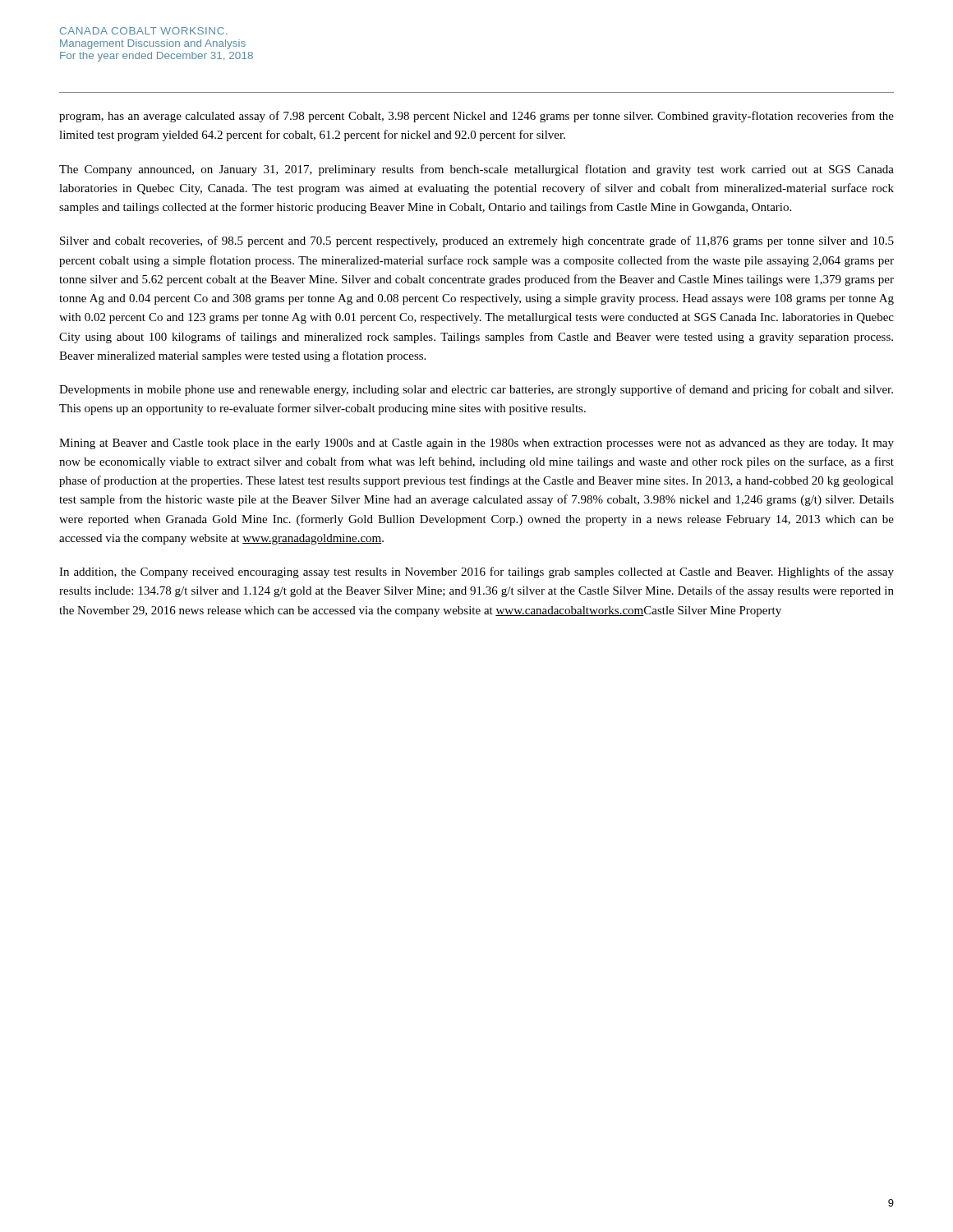953x1232 pixels.
Task: Click on the text block that says "program, has an average calculated assay of 7.98"
Action: [476, 125]
